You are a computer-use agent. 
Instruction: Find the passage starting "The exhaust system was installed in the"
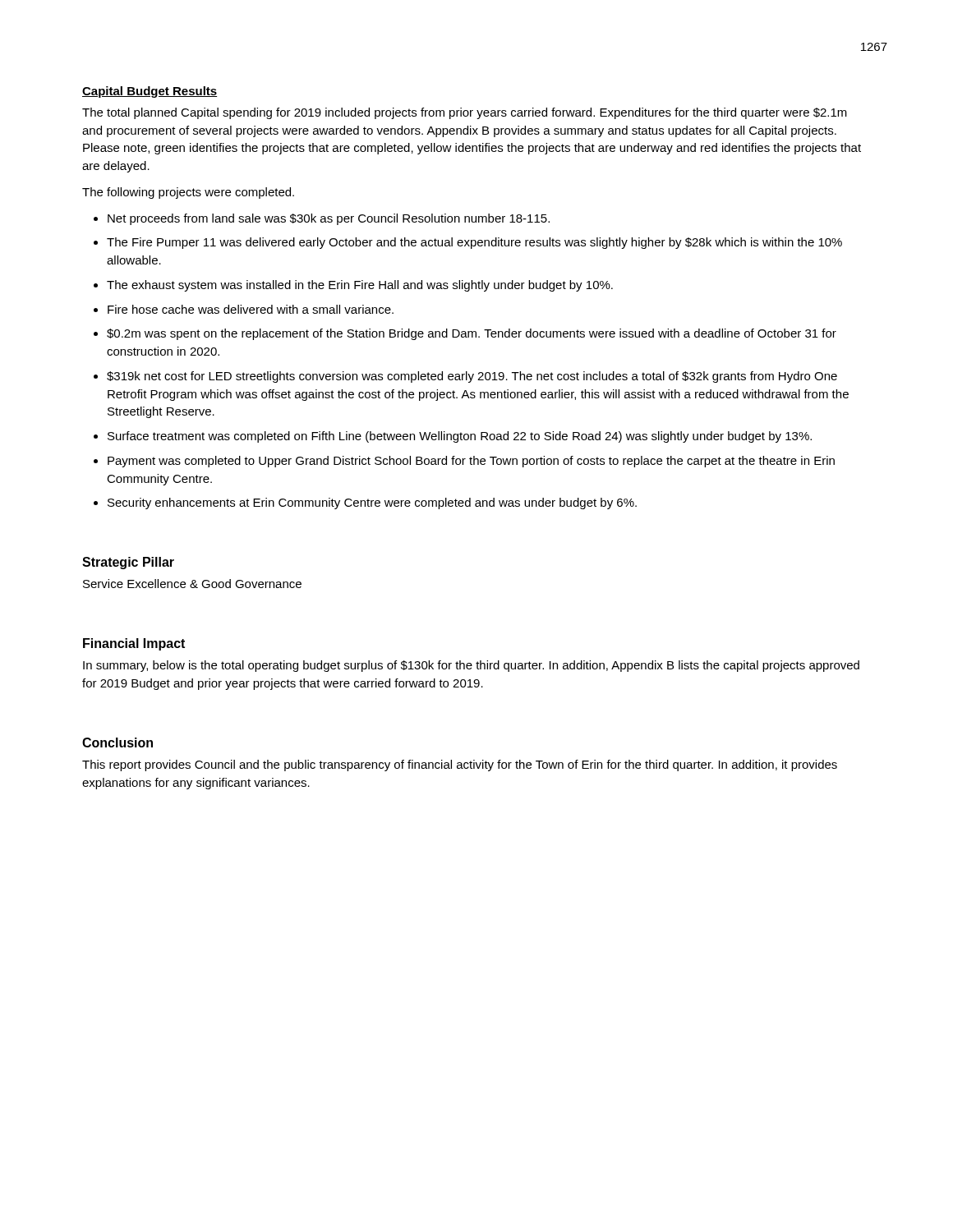point(360,284)
